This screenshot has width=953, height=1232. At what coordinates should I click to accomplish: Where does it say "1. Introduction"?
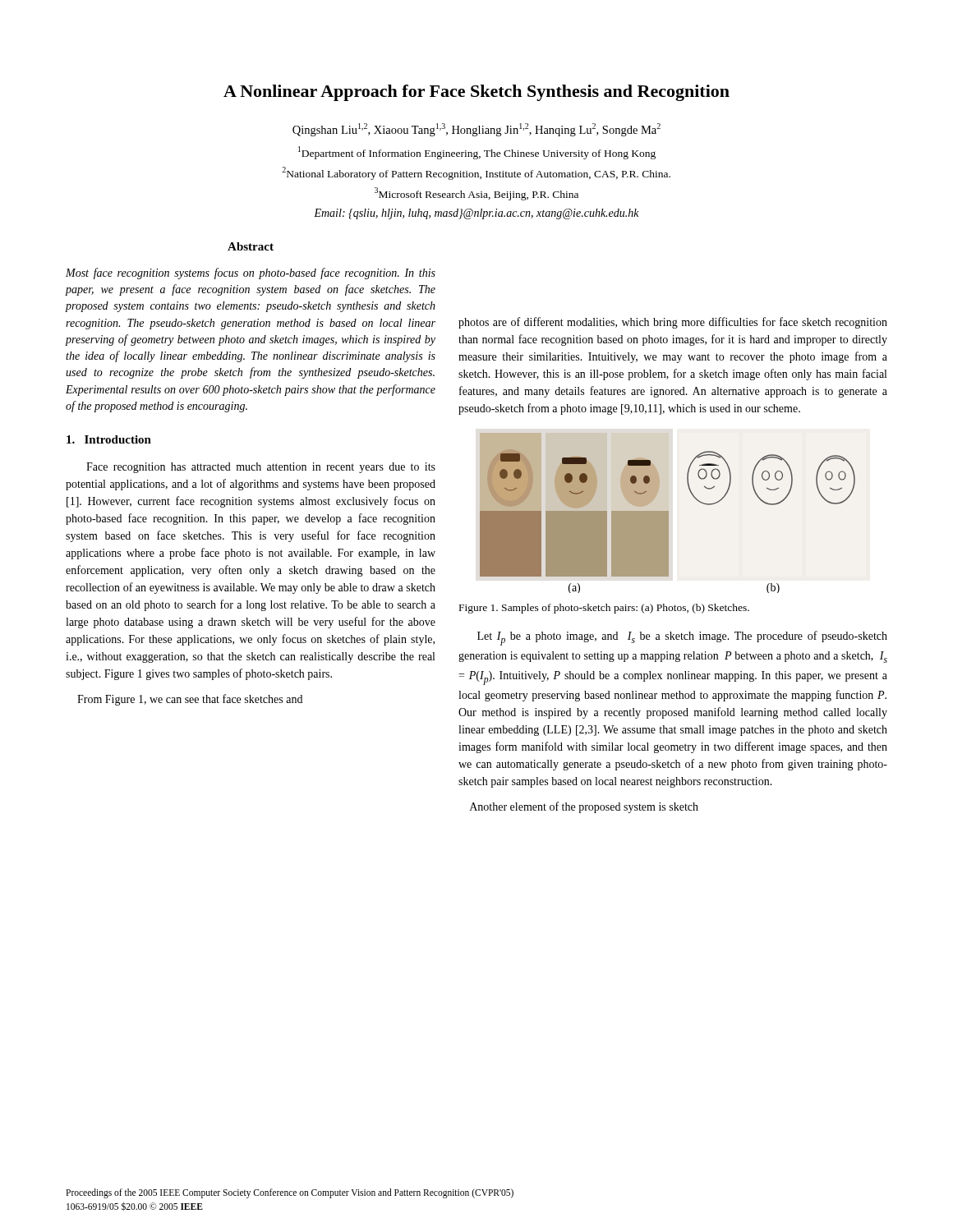109,439
